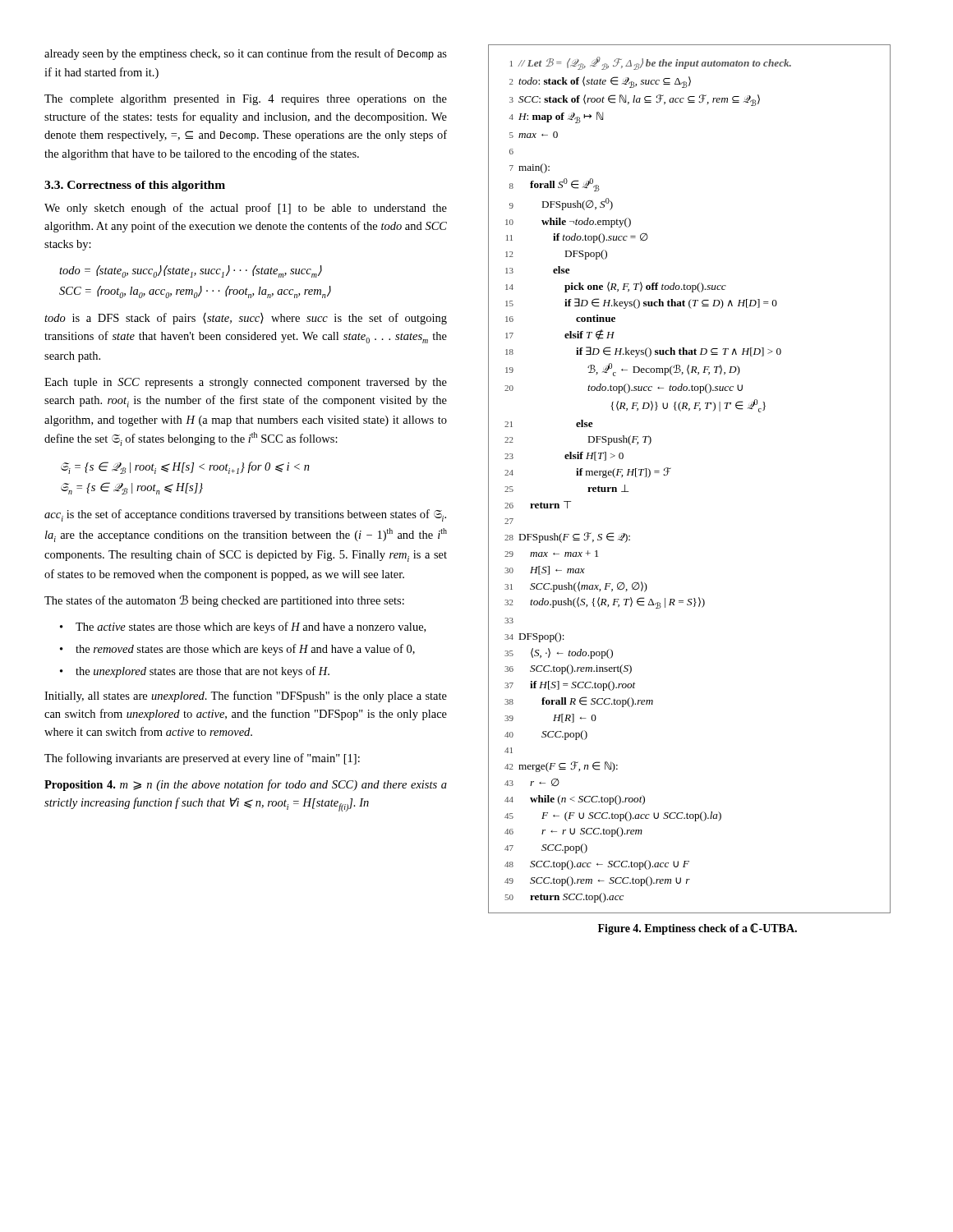The height and width of the screenshot is (1232, 953).
Task: Navigate to the element starting "We only sketch enough of the actual proof"
Action: tap(246, 226)
